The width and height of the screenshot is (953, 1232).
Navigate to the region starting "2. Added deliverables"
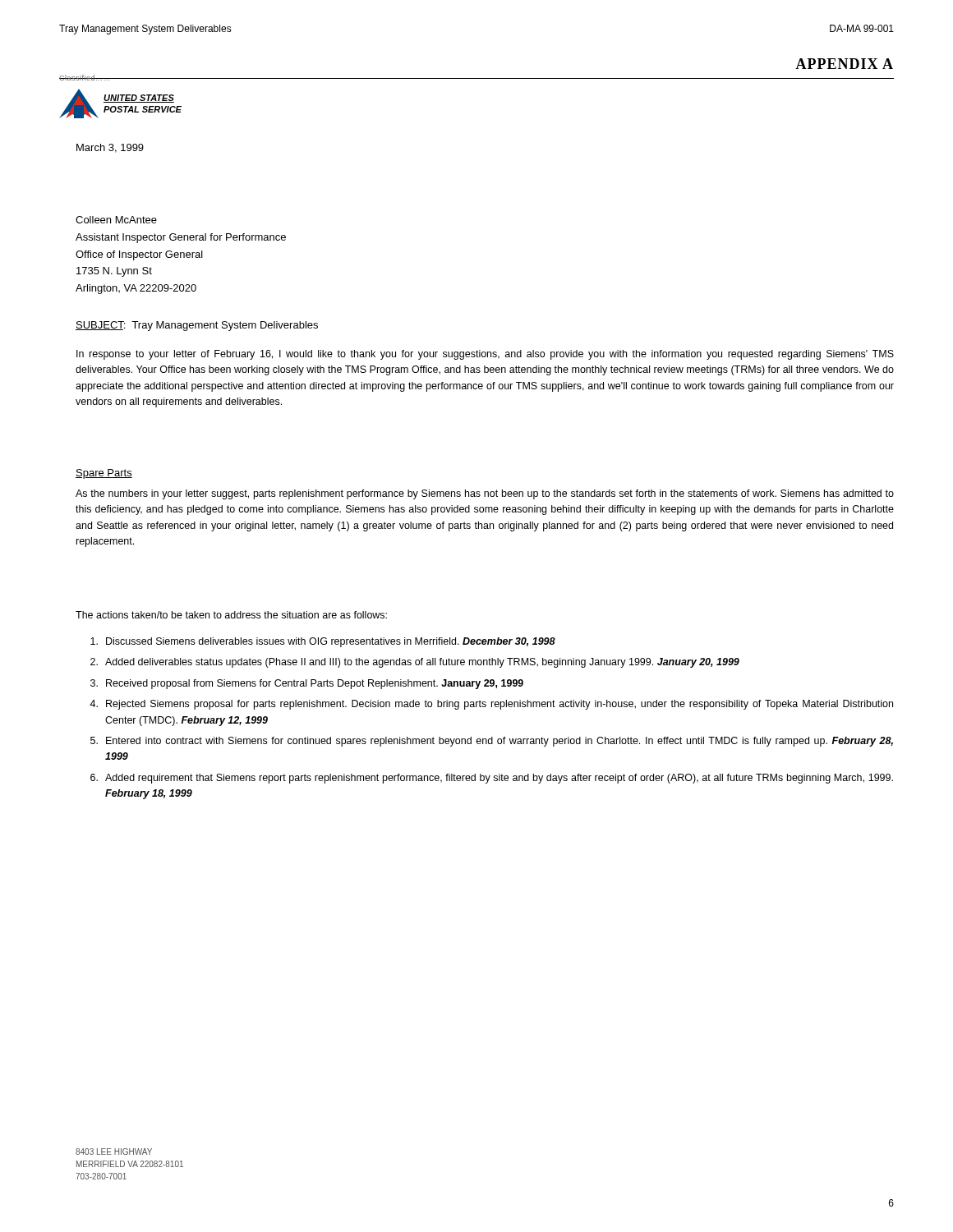(407, 663)
